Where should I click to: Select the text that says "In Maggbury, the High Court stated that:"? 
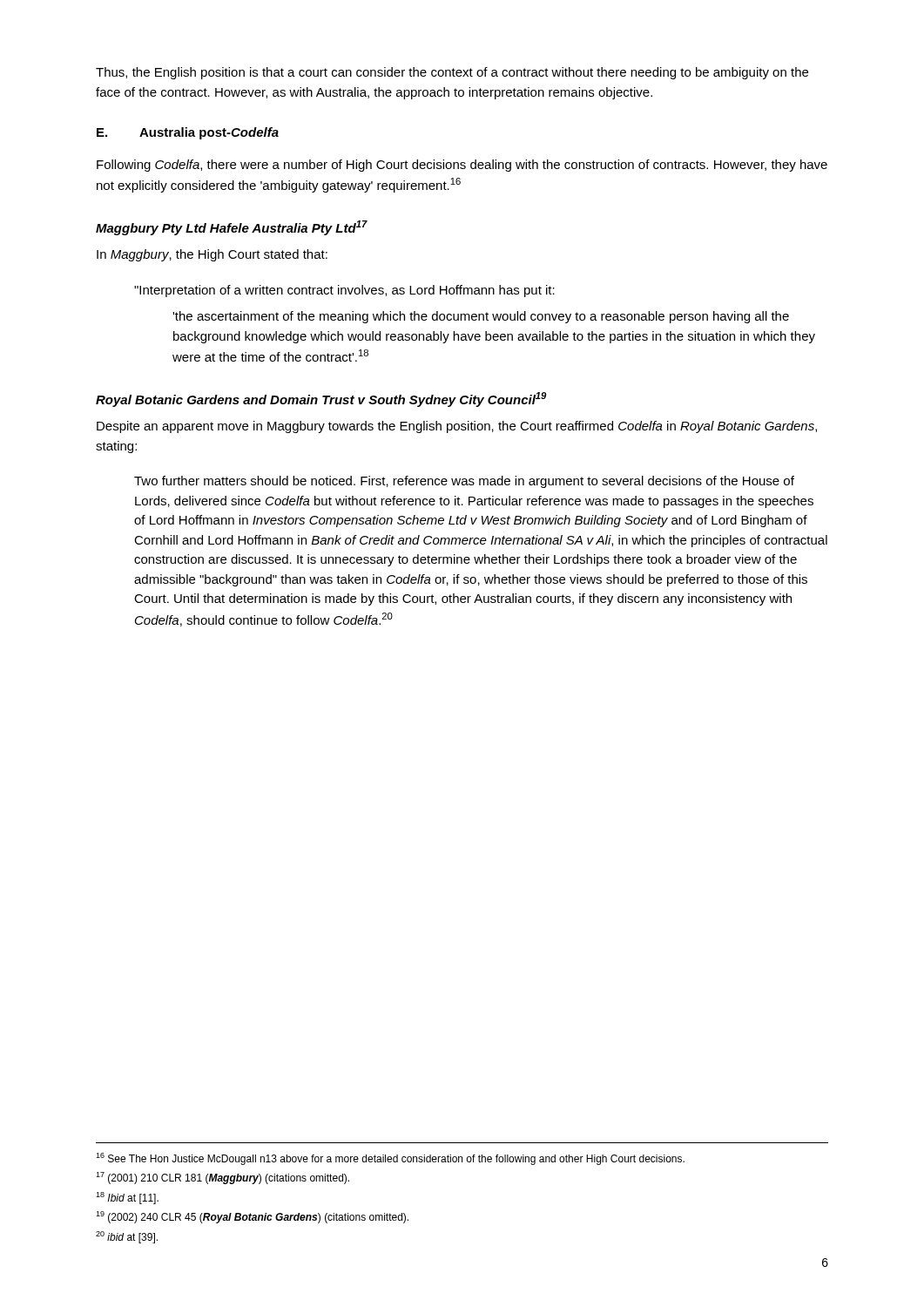(x=212, y=254)
